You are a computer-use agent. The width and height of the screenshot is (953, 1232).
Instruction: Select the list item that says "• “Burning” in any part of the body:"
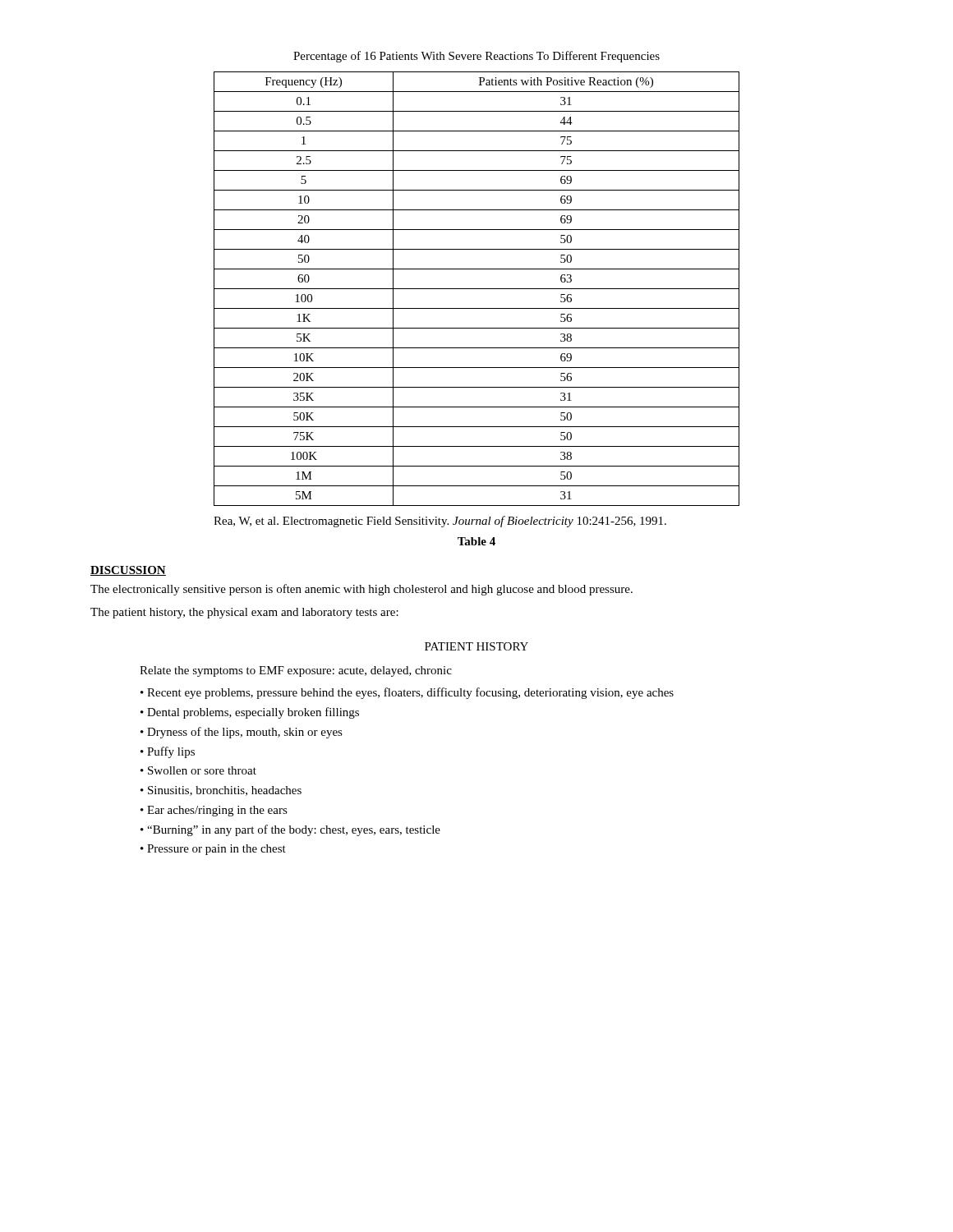pos(290,829)
